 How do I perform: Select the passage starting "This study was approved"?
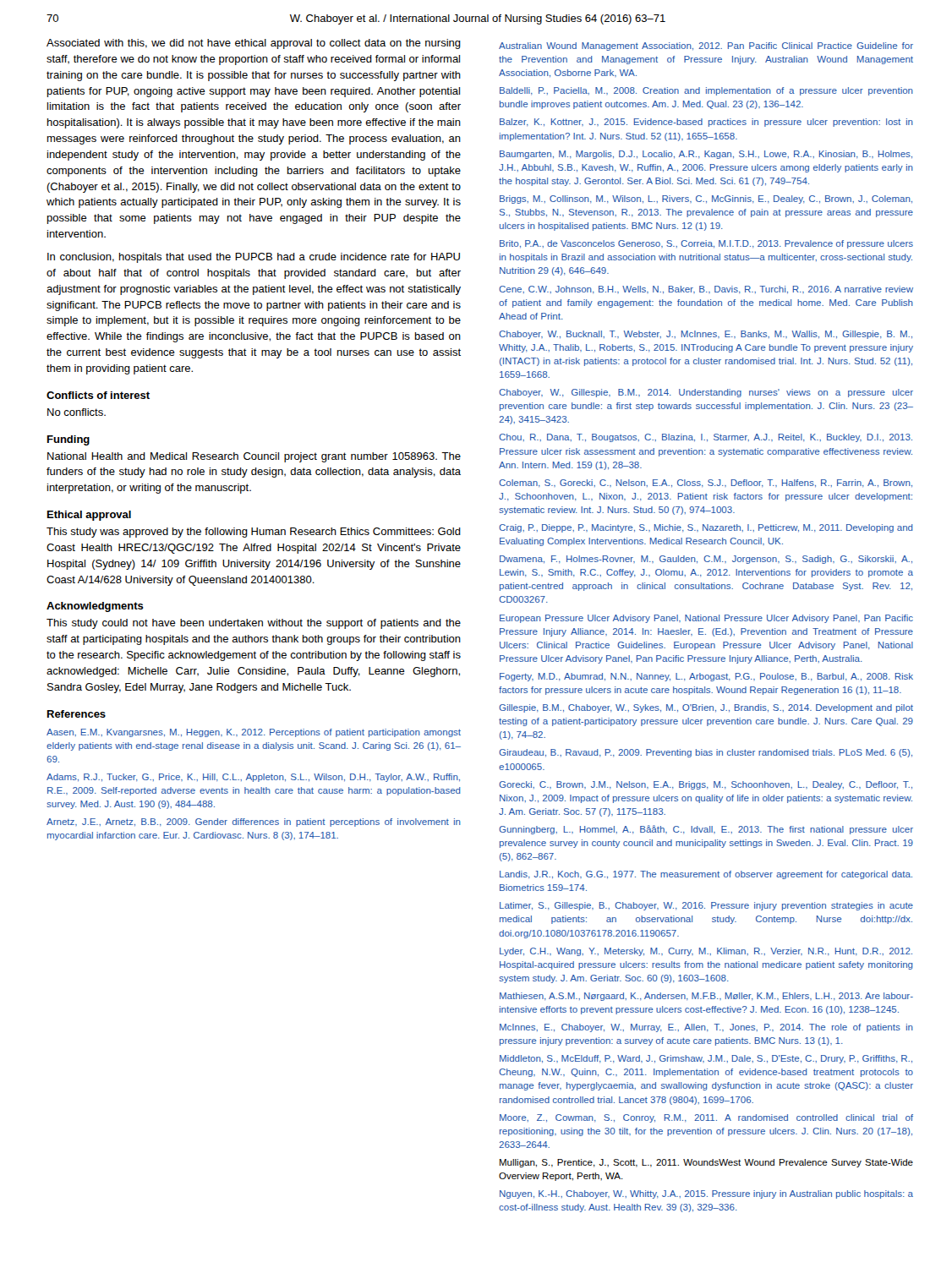pyautogui.click(x=254, y=556)
